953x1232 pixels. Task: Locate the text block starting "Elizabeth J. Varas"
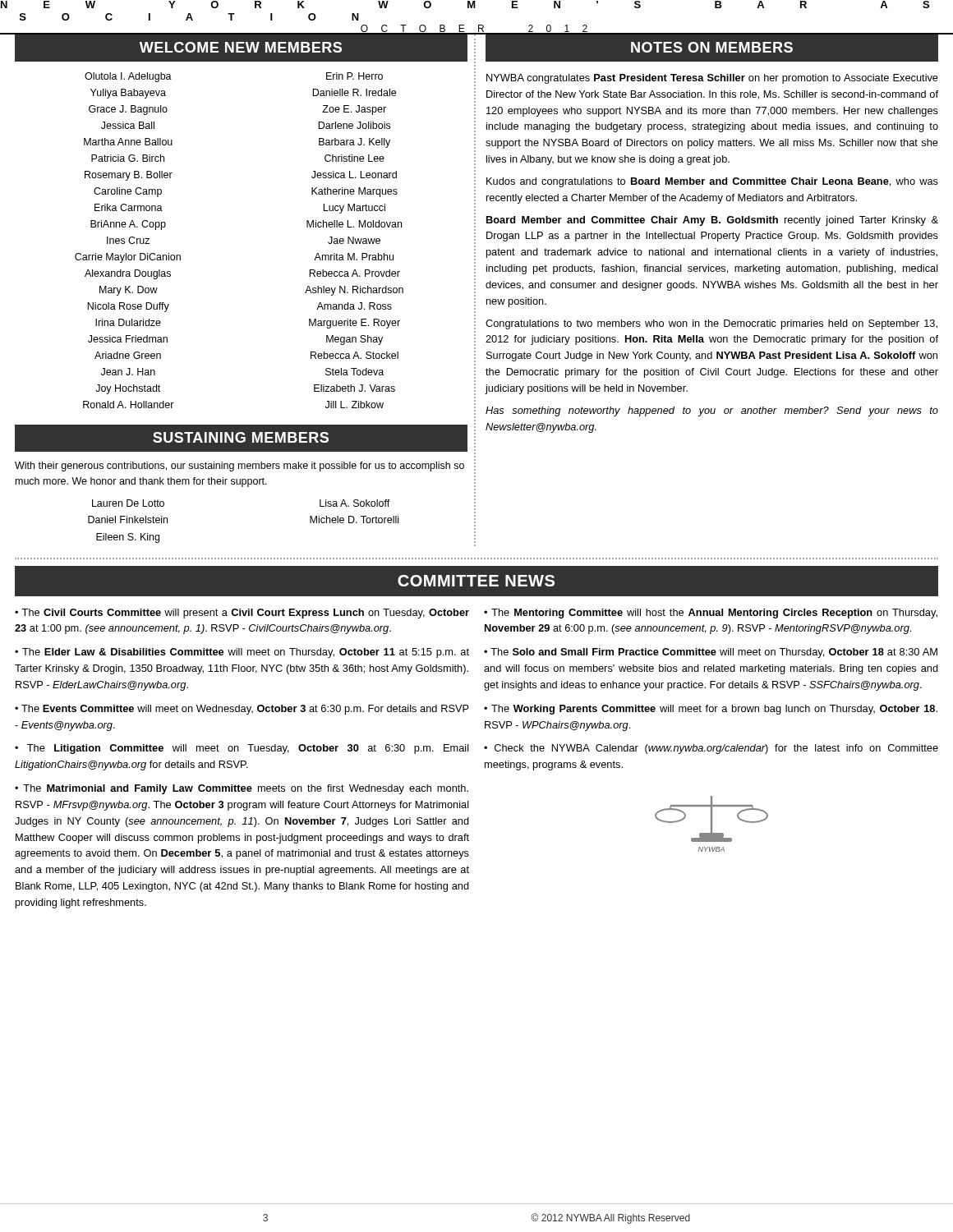(354, 389)
